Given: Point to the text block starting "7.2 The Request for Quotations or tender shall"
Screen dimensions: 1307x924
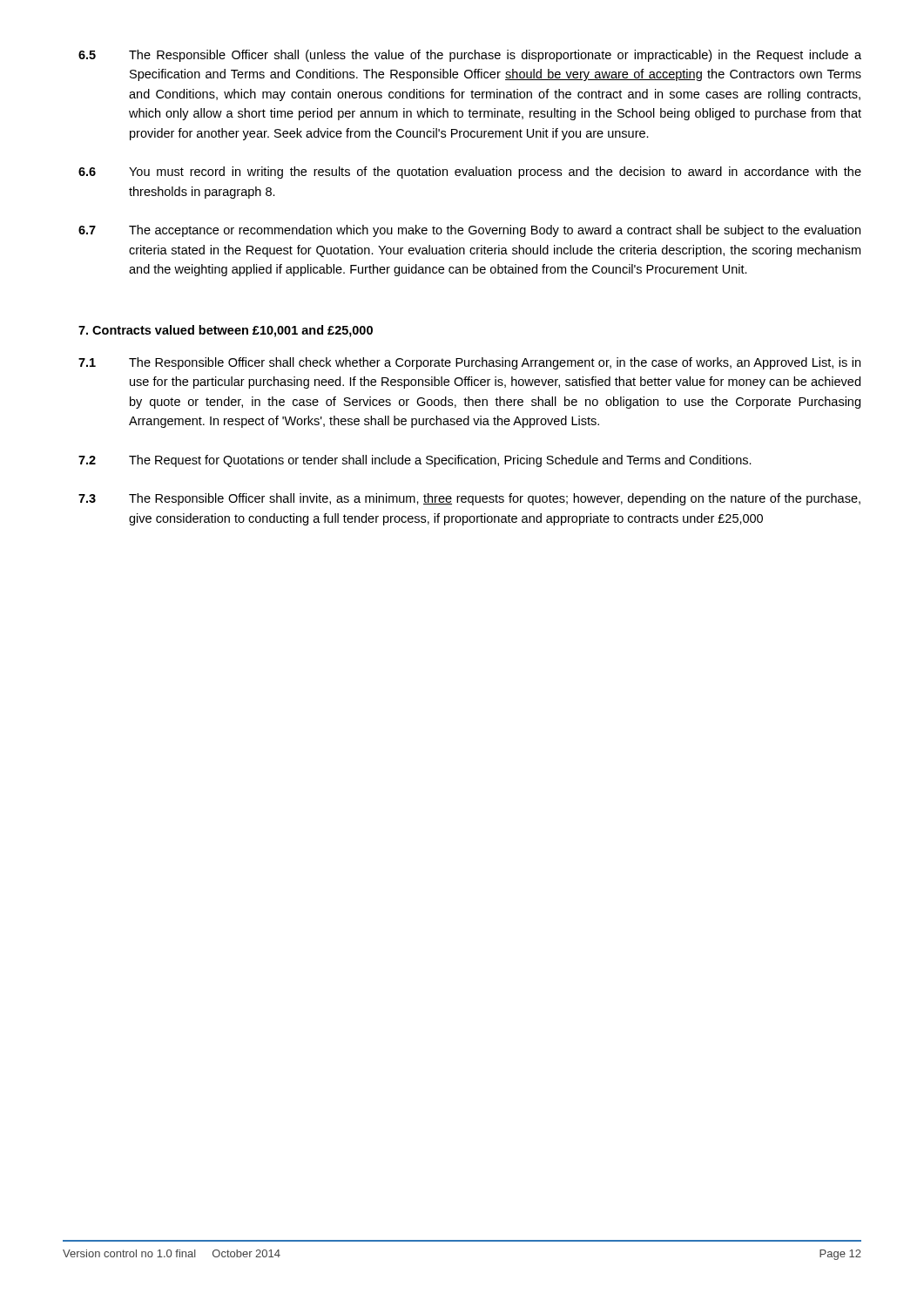Looking at the screenshot, I should pyautogui.click(x=470, y=460).
